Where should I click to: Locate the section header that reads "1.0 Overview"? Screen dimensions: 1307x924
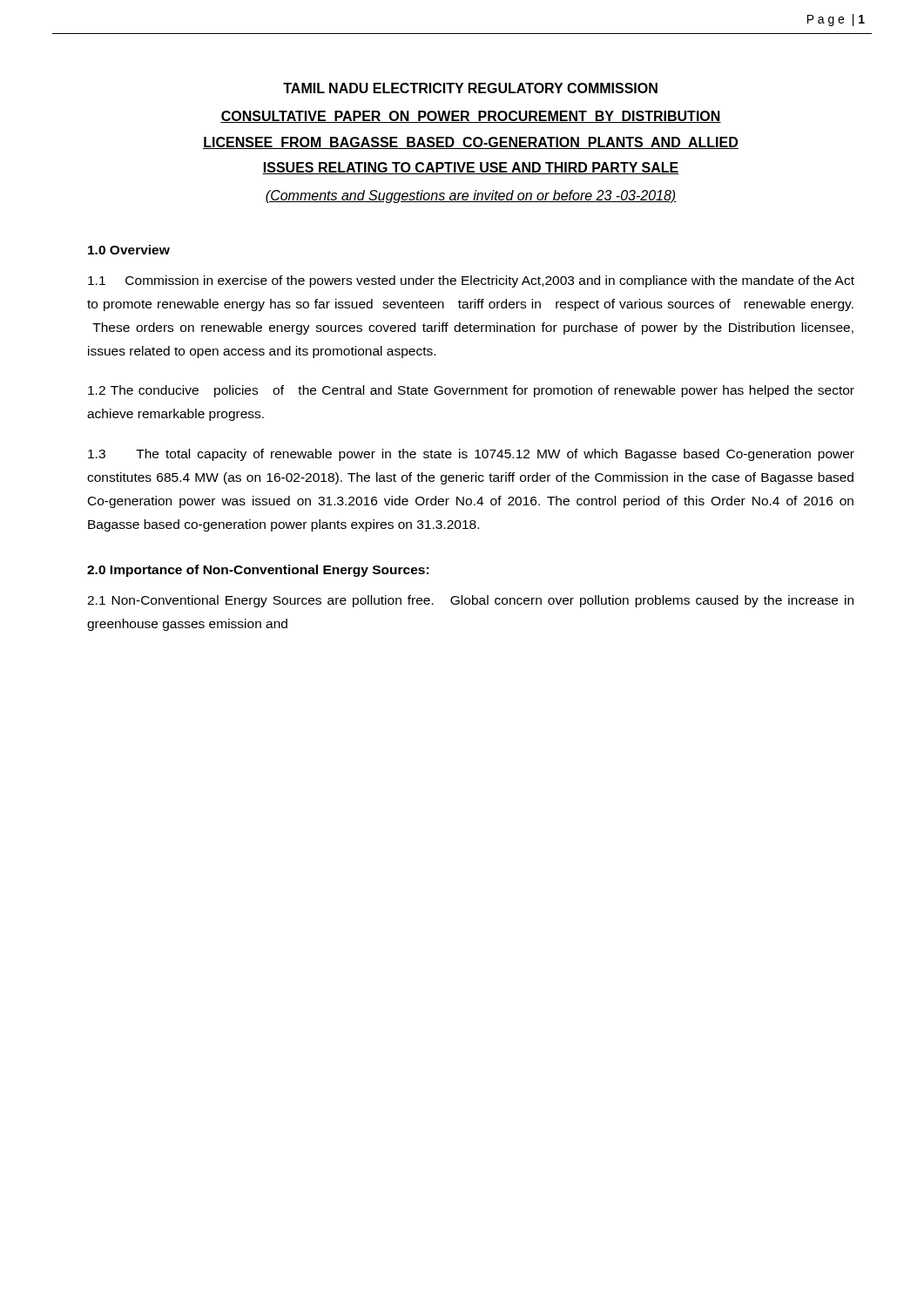click(x=128, y=249)
